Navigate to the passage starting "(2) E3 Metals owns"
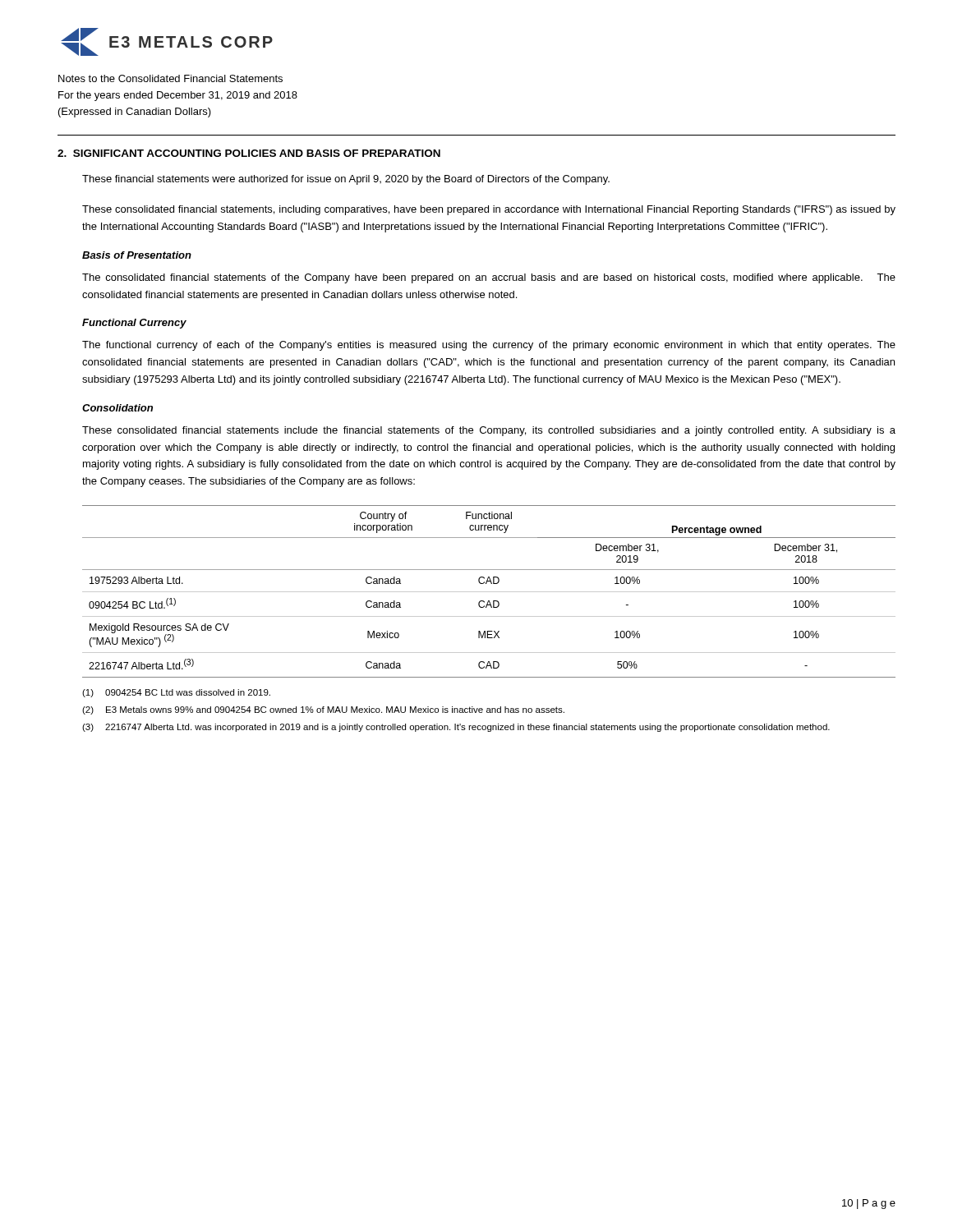953x1232 pixels. coord(324,711)
